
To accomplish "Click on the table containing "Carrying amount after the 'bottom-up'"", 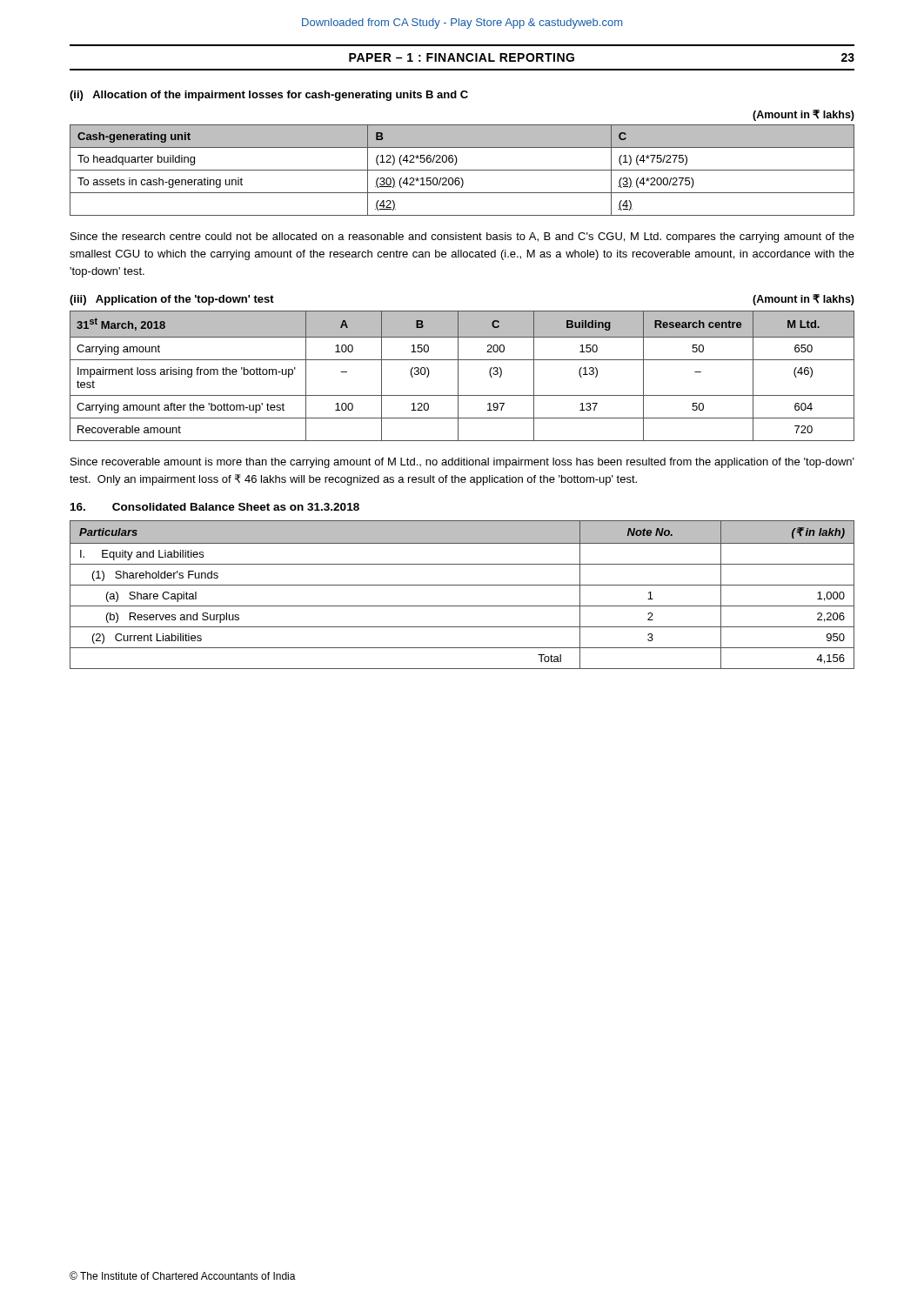I will 462,376.
